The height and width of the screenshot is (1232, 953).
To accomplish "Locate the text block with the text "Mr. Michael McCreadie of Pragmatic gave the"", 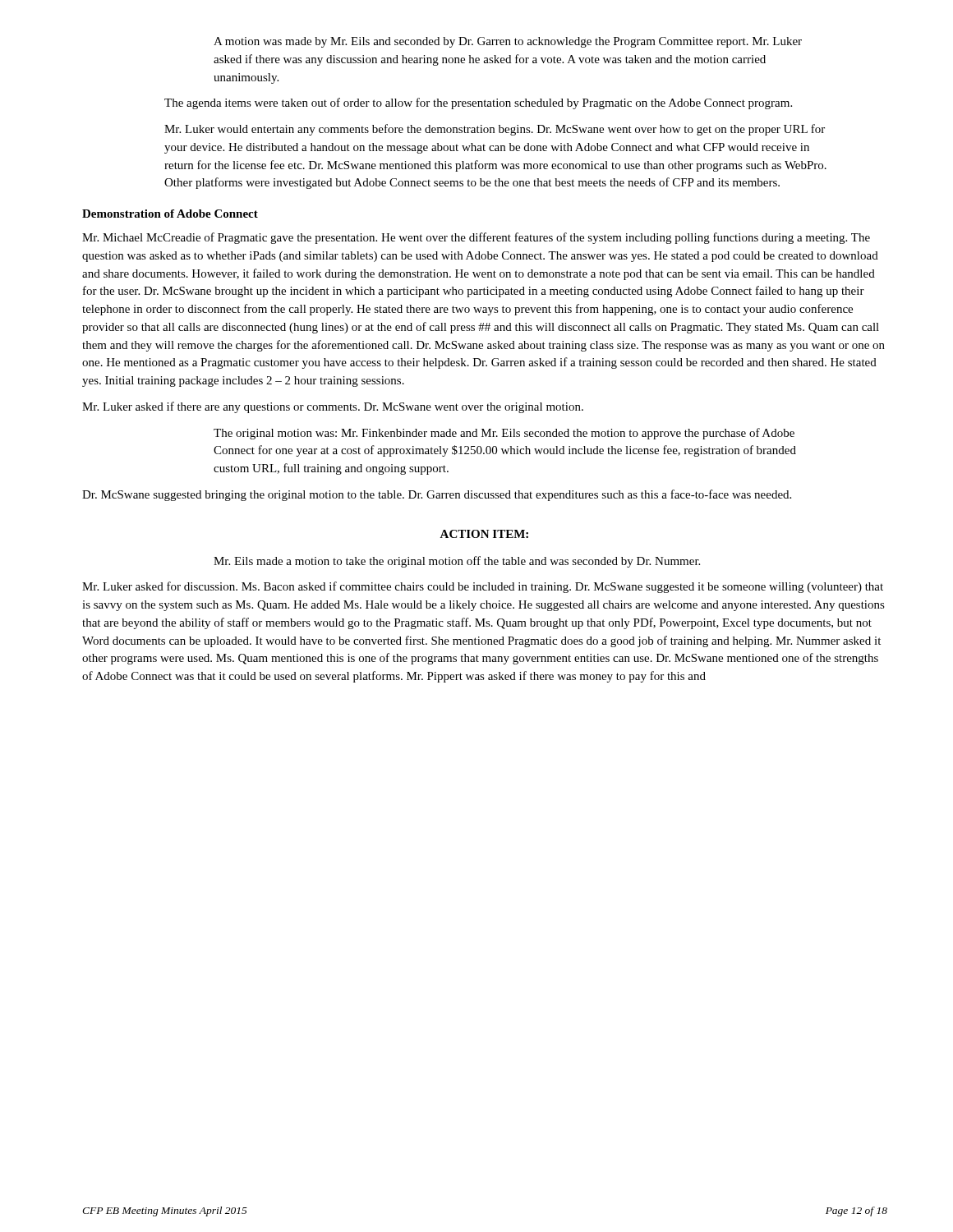I will click(485, 310).
